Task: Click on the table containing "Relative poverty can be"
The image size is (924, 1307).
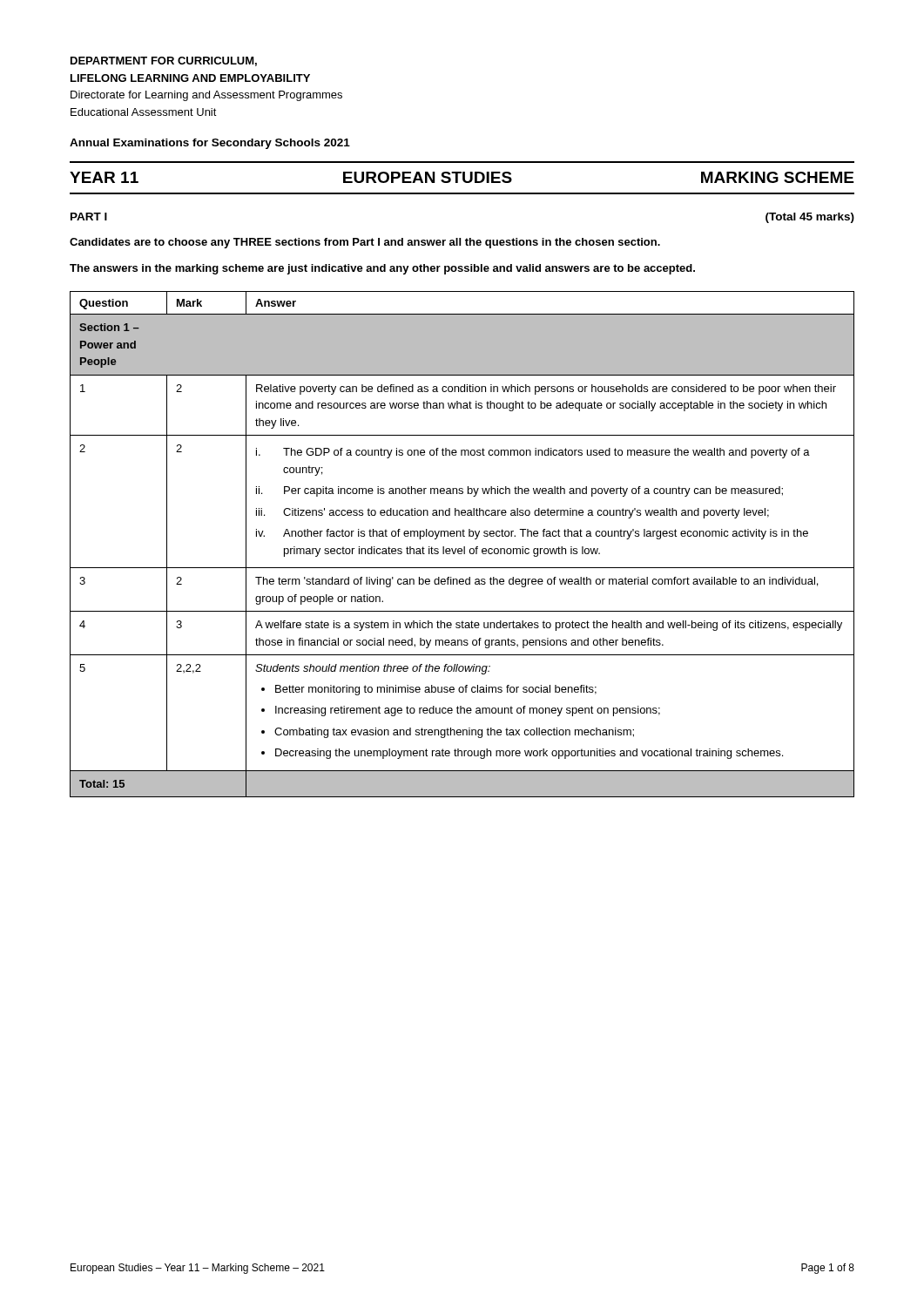Action: coord(462,544)
